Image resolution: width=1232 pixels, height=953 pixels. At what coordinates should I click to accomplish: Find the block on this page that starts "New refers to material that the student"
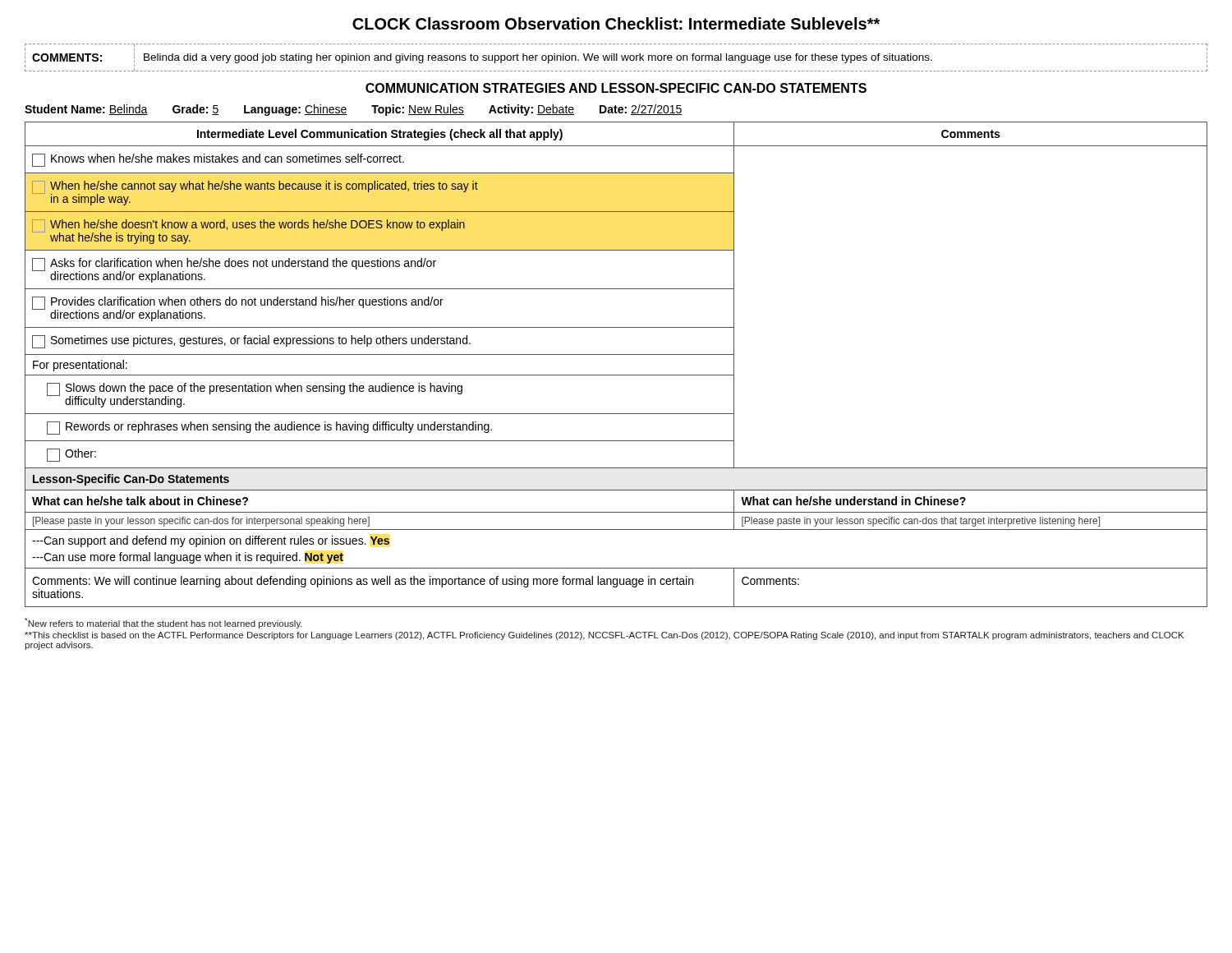(x=164, y=622)
